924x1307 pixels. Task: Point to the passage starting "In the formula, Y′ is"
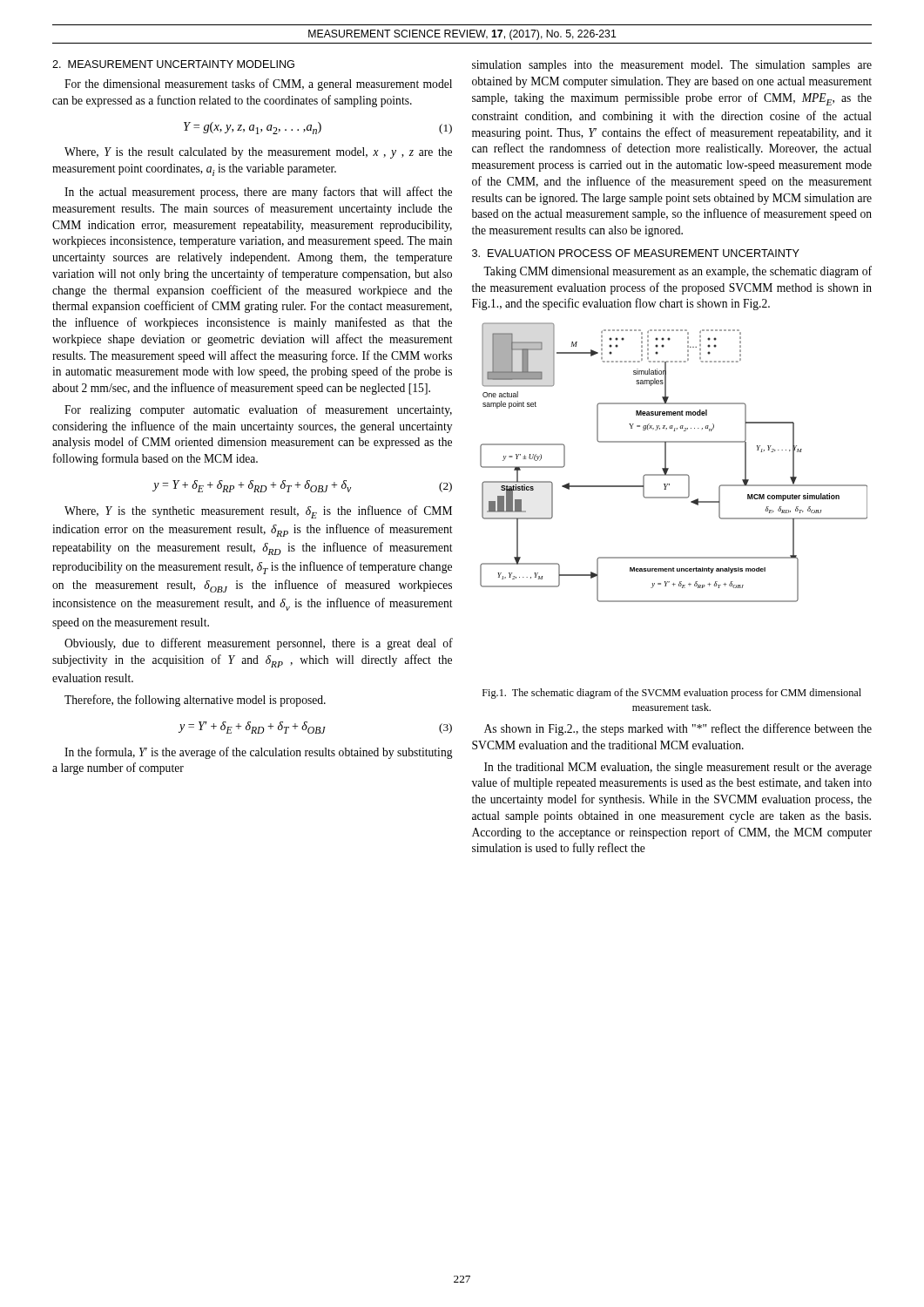(252, 761)
